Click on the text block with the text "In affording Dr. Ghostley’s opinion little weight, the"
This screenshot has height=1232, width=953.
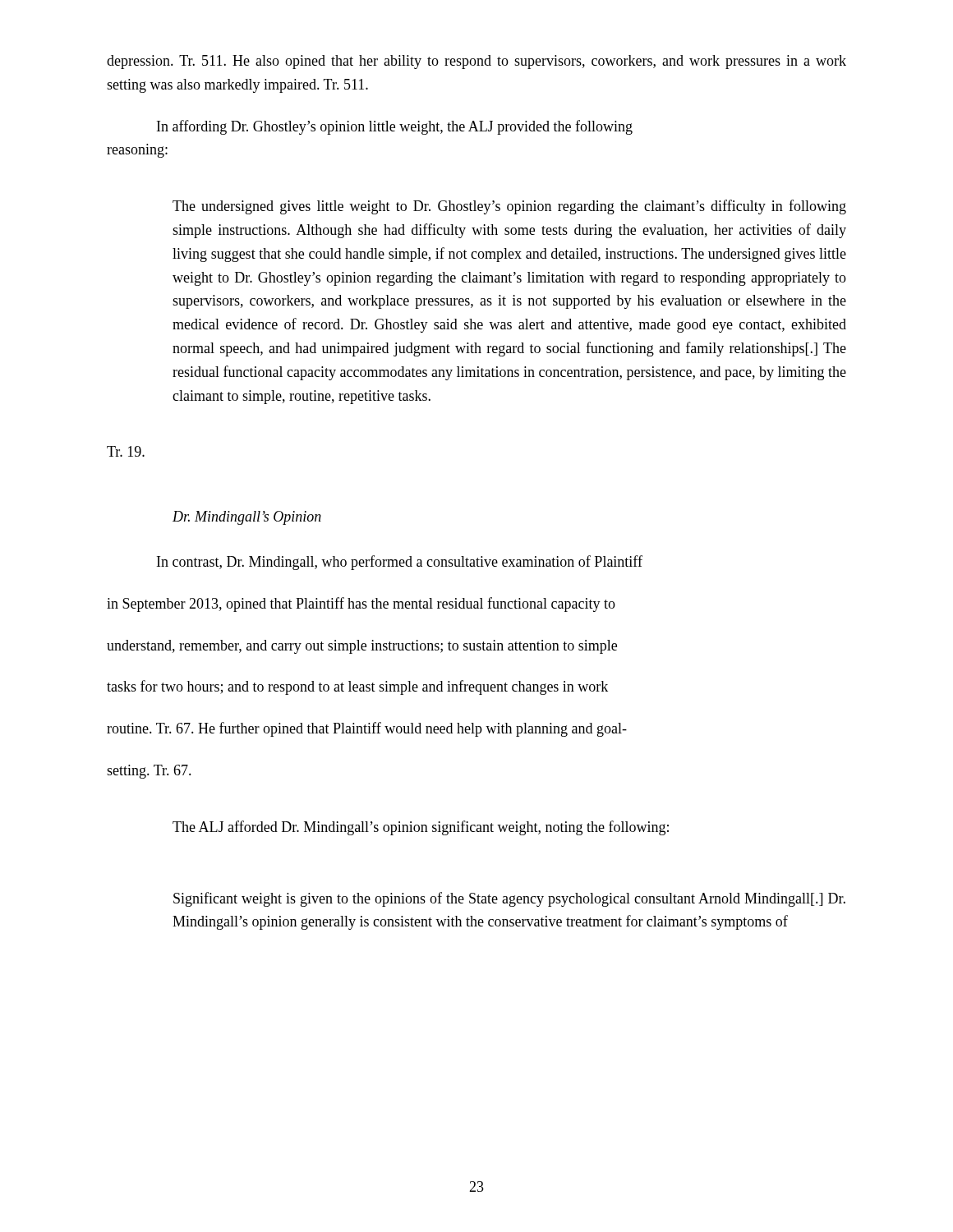click(394, 126)
